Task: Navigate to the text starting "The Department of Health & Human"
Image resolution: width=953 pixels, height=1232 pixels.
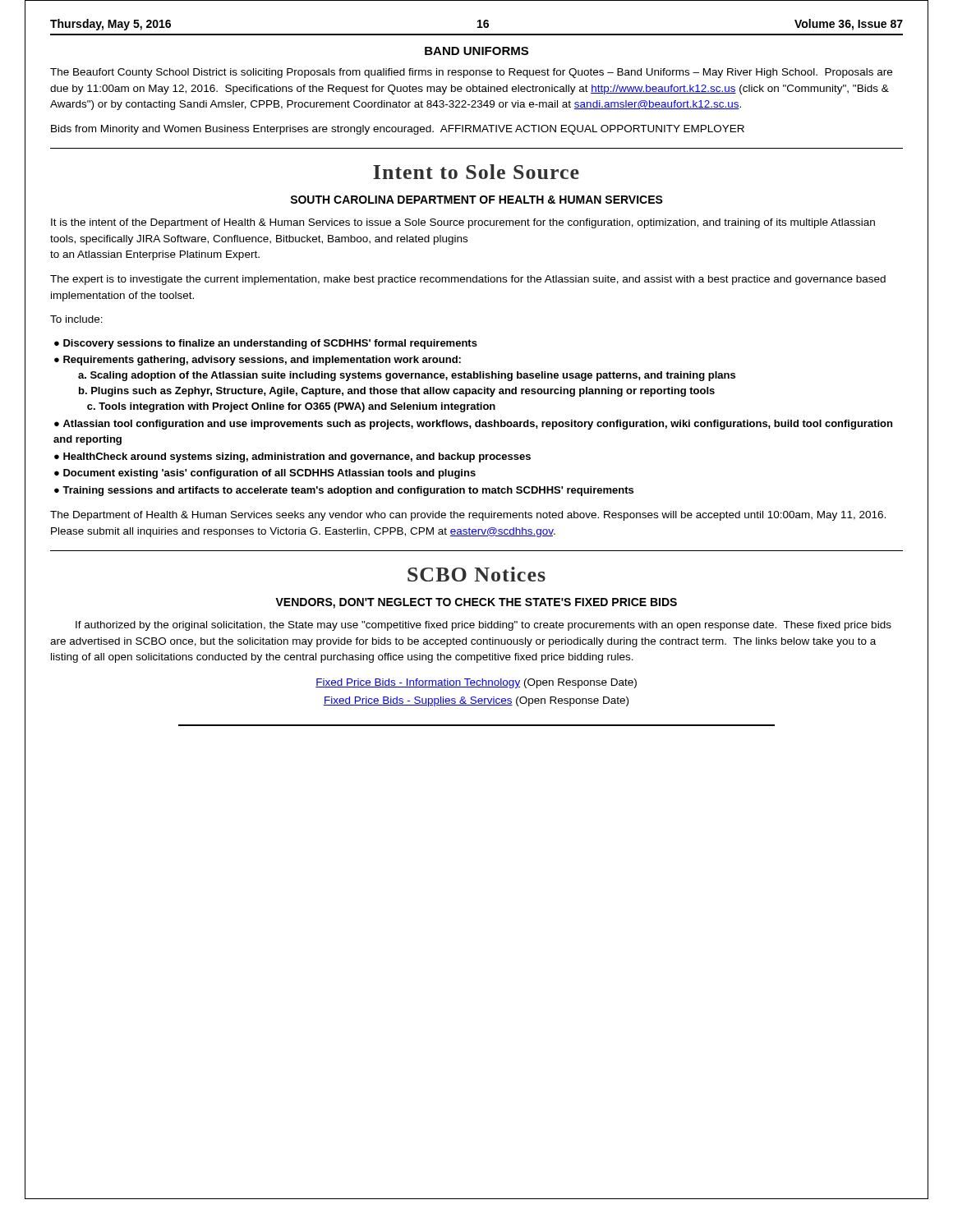Action: [468, 523]
